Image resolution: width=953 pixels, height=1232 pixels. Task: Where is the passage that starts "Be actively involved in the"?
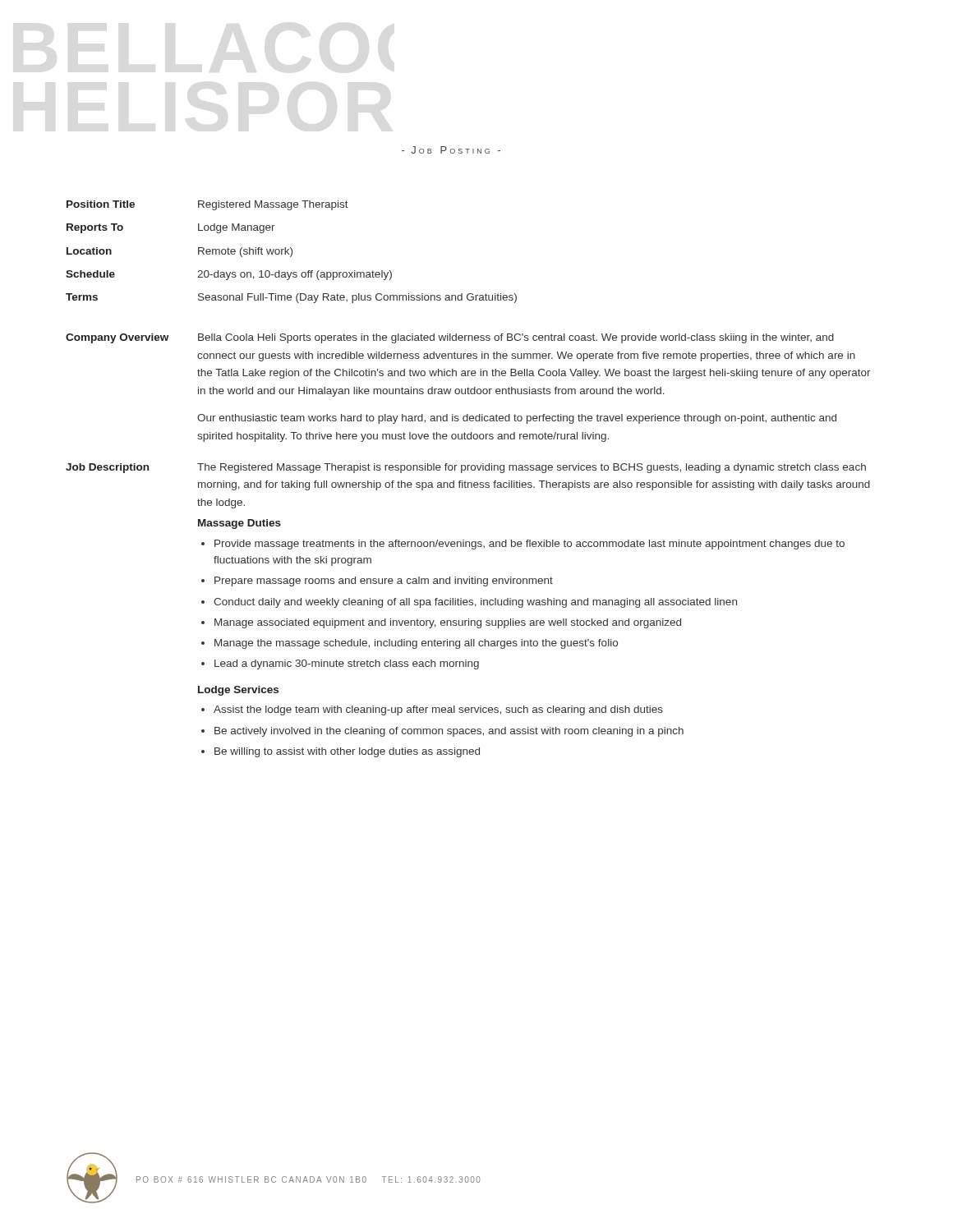click(x=449, y=730)
